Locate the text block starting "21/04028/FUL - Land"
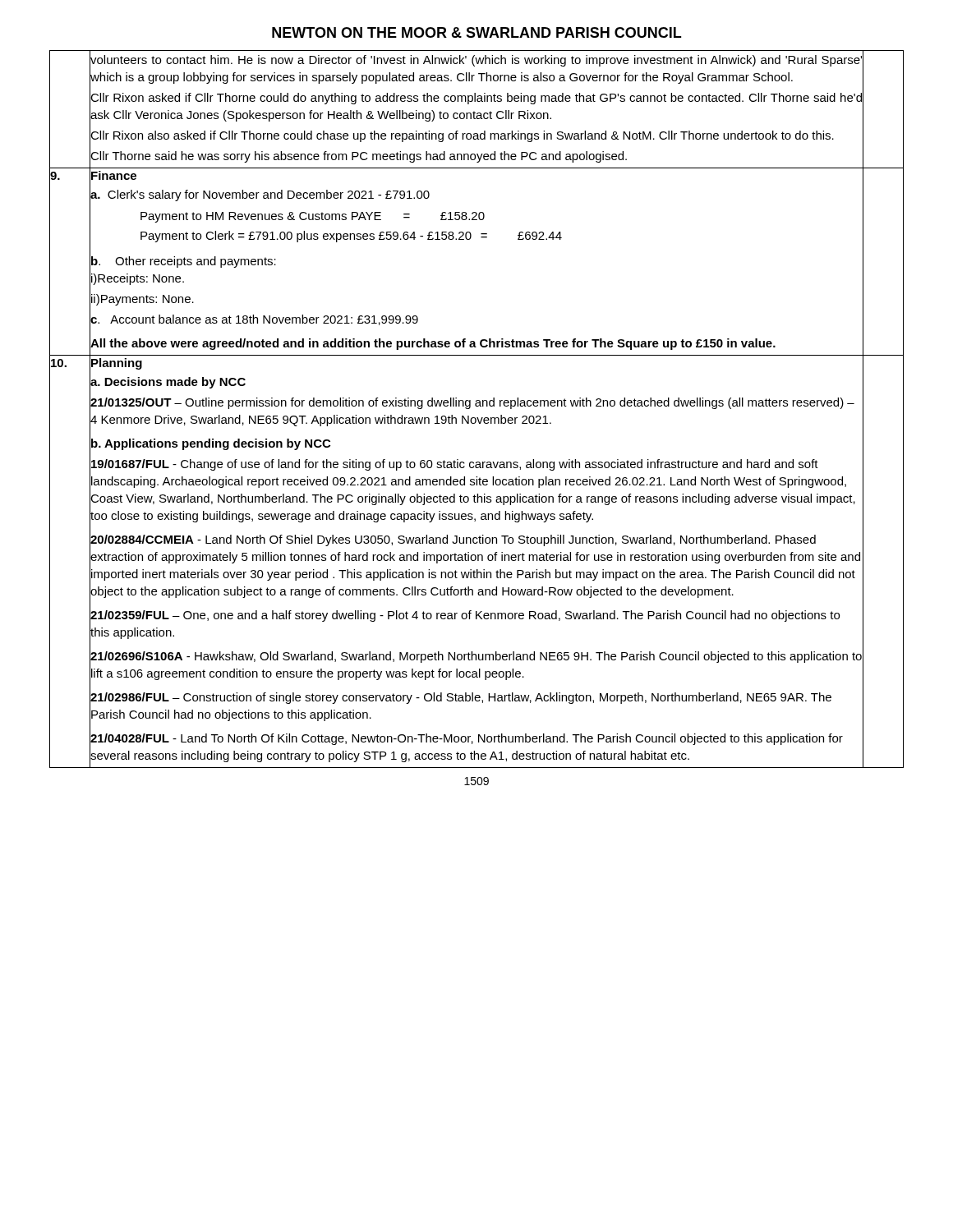Screen dimensions: 1232x953 [x=476, y=747]
